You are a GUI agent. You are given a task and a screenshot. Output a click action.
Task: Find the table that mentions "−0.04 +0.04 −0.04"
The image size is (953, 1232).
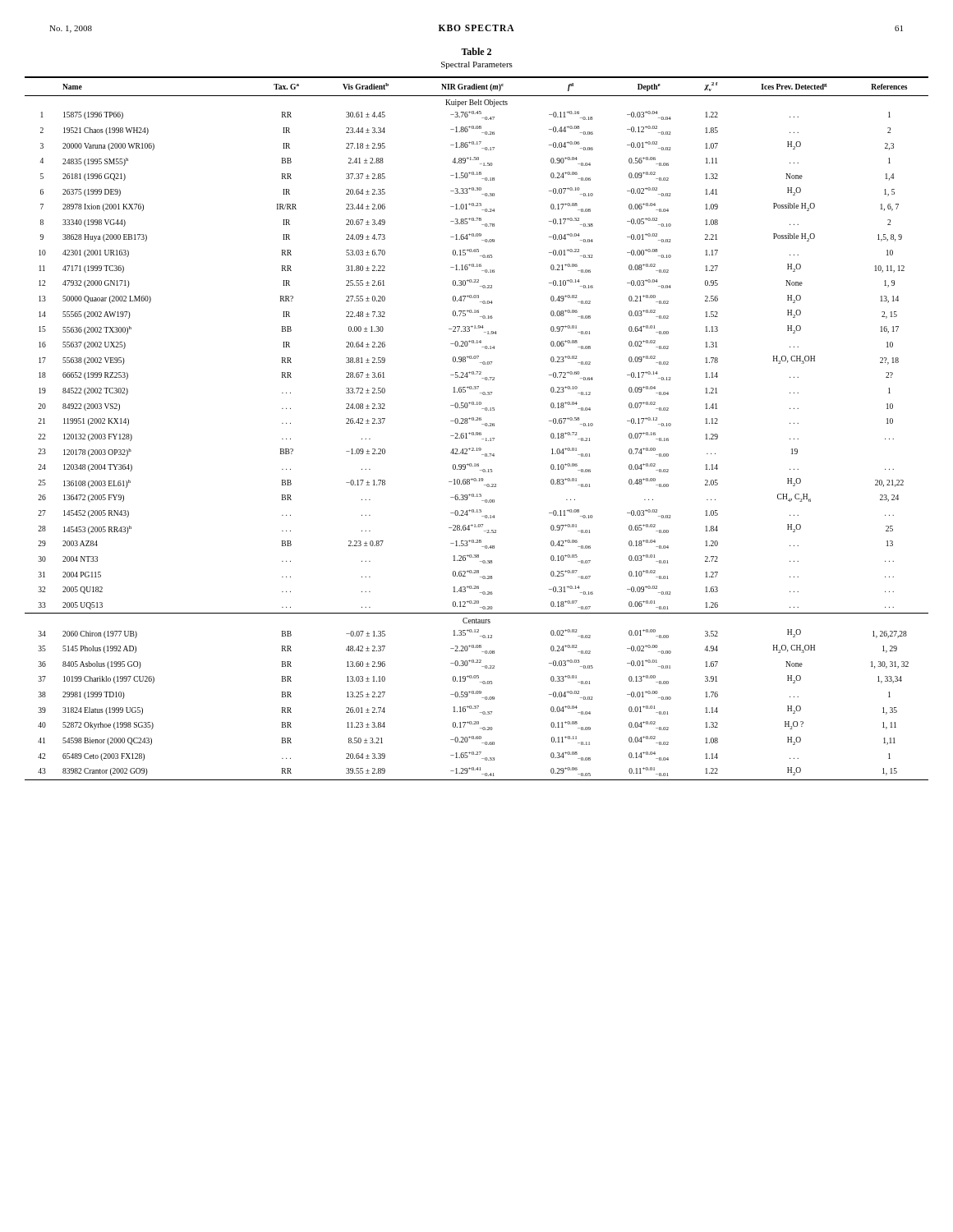[x=476, y=428]
